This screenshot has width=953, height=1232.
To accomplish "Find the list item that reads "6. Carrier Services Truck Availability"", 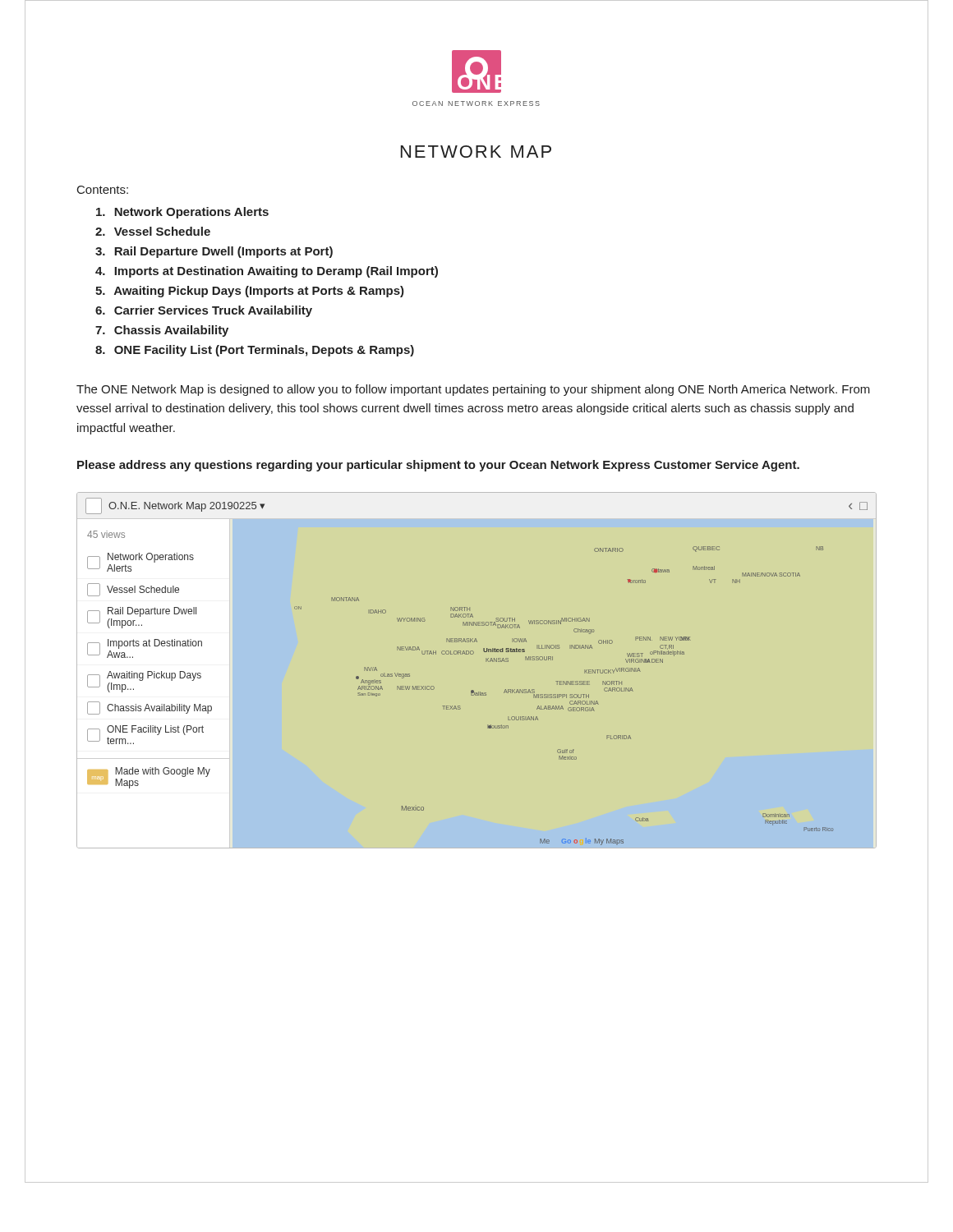I will pos(204,310).
